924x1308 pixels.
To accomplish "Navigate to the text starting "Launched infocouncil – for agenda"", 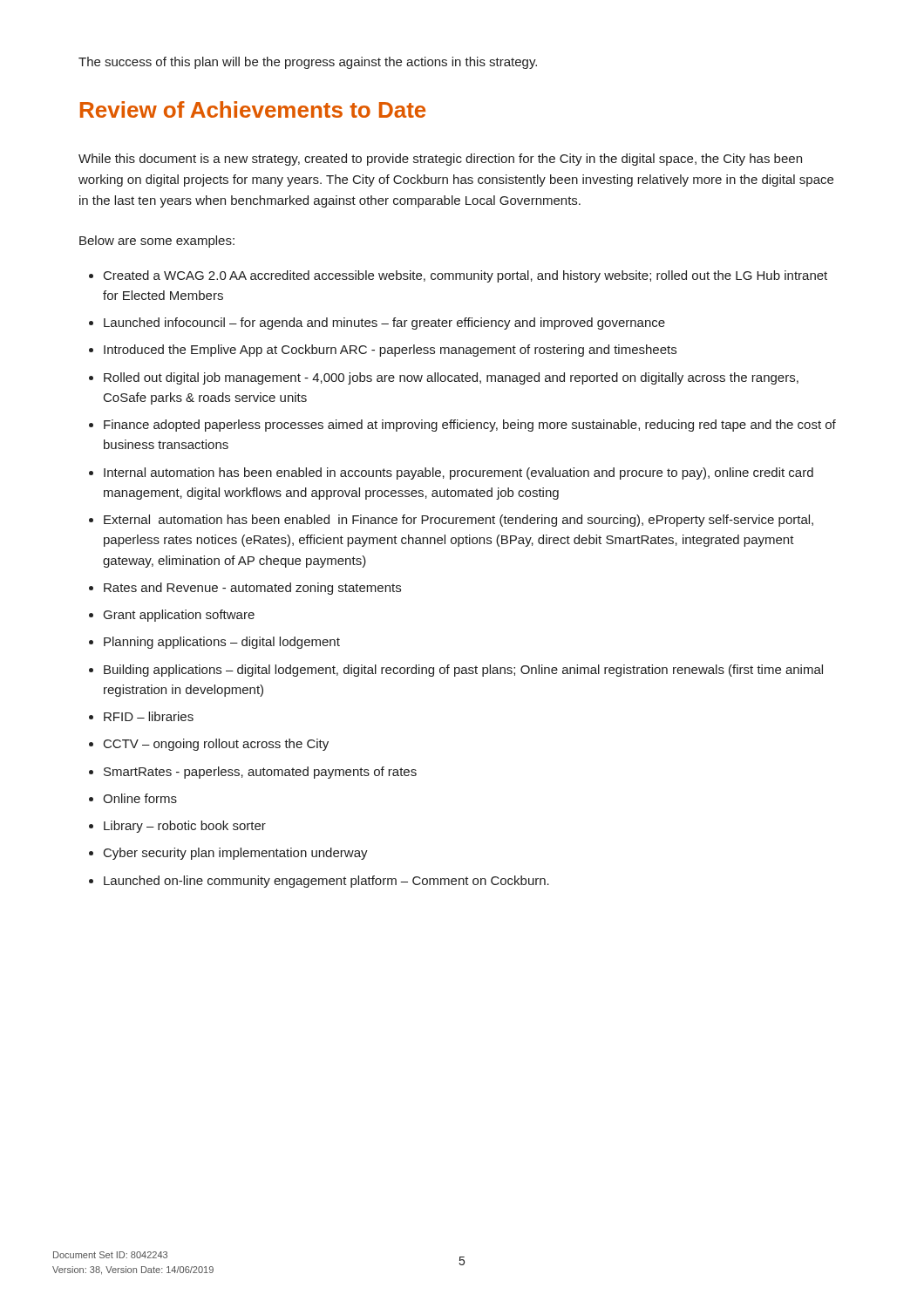I will 384,322.
